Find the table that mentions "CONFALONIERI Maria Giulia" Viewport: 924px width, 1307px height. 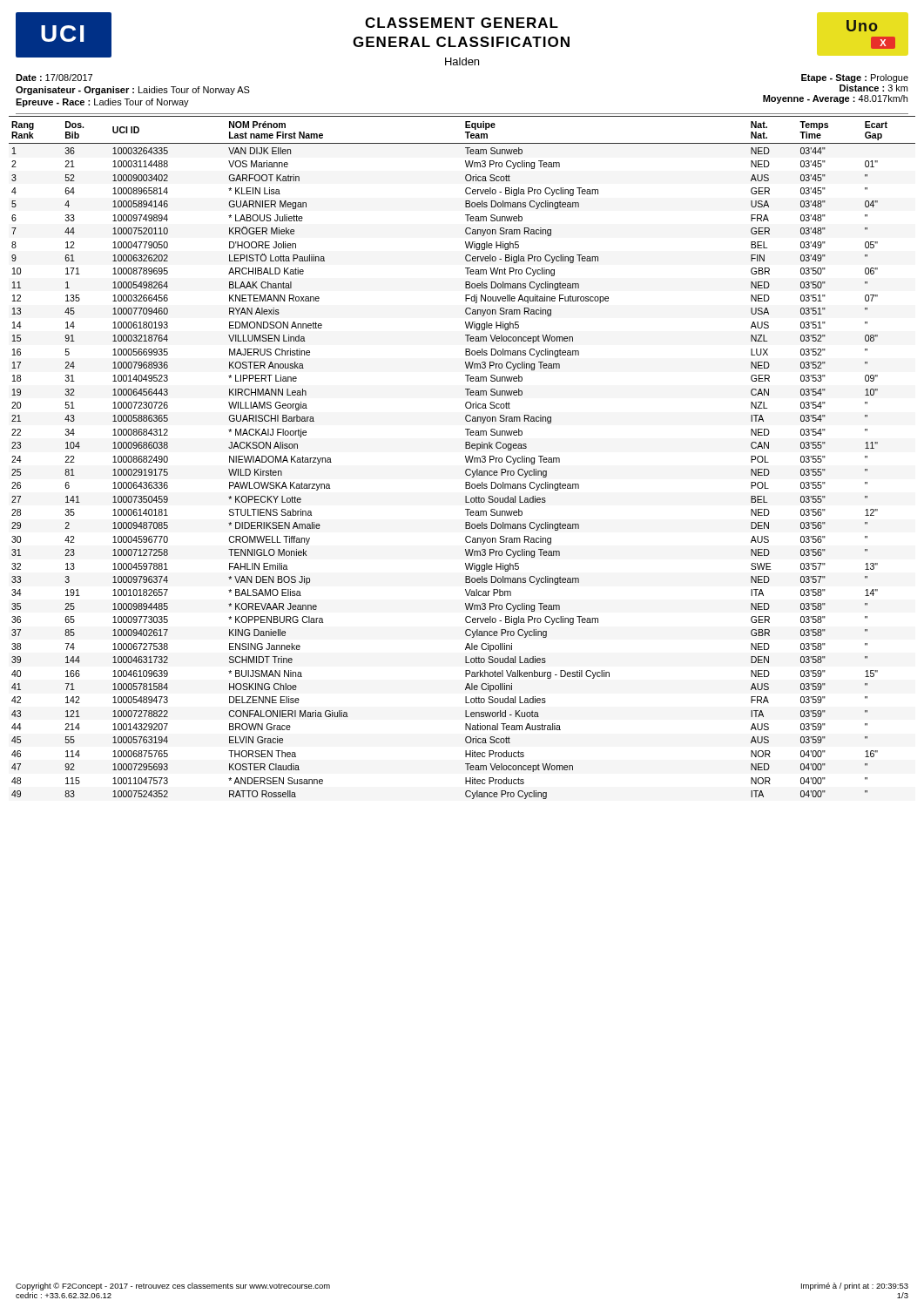(x=462, y=458)
